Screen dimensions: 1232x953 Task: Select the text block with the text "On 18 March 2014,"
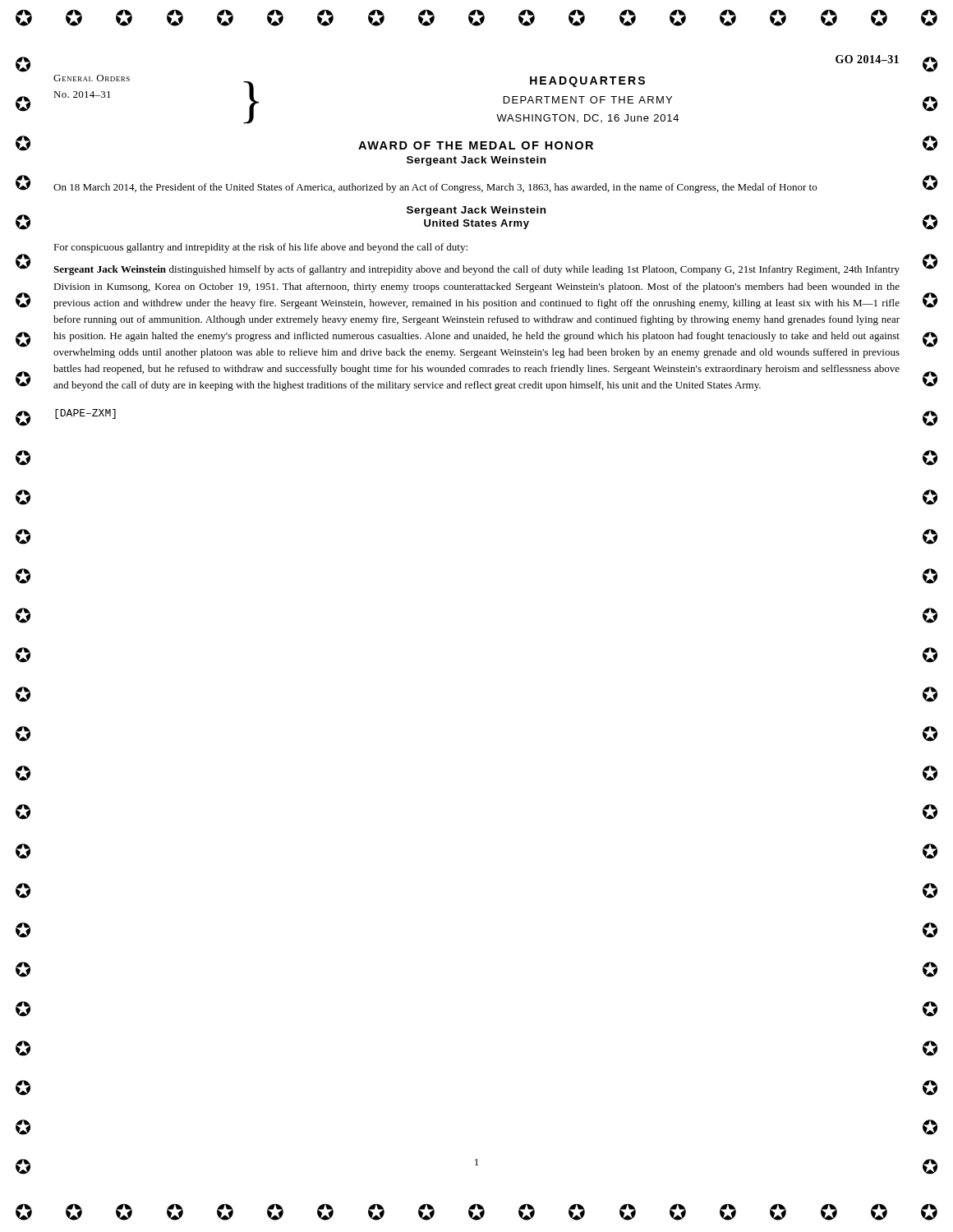[435, 187]
